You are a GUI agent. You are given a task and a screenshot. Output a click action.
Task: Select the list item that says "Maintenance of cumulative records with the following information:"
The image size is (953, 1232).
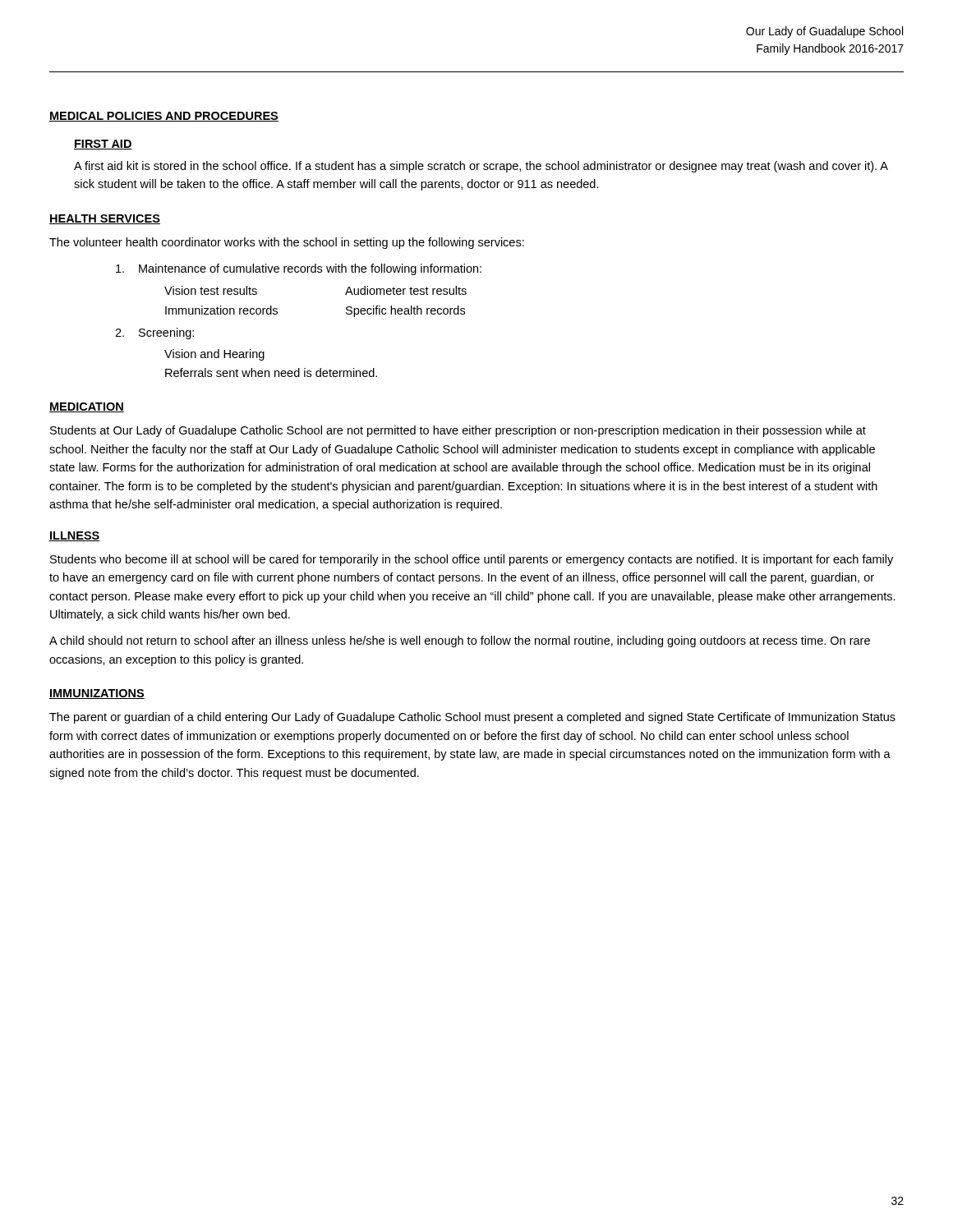pyautogui.click(x=299, y=269)
